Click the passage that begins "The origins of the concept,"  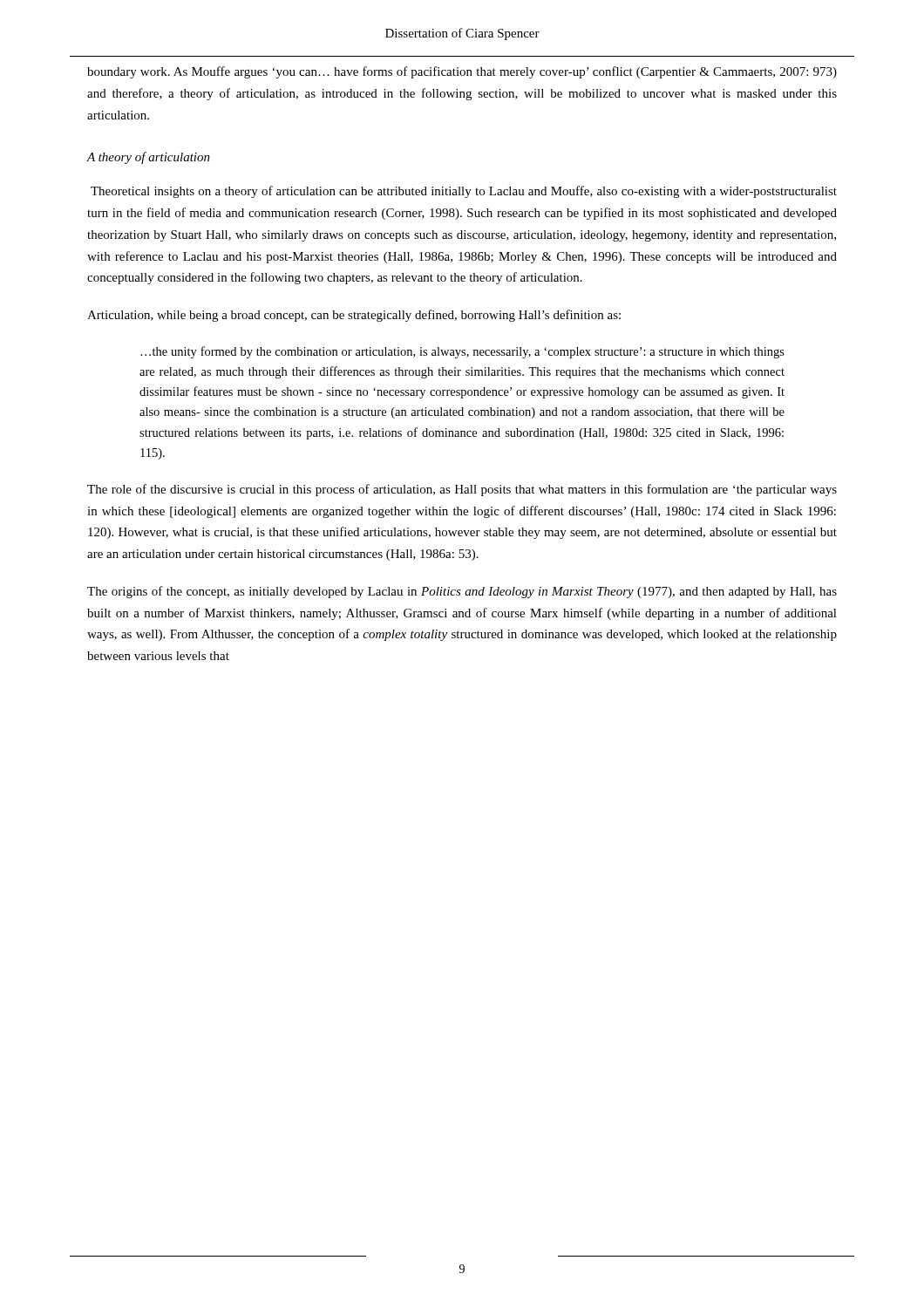[462, 624]
